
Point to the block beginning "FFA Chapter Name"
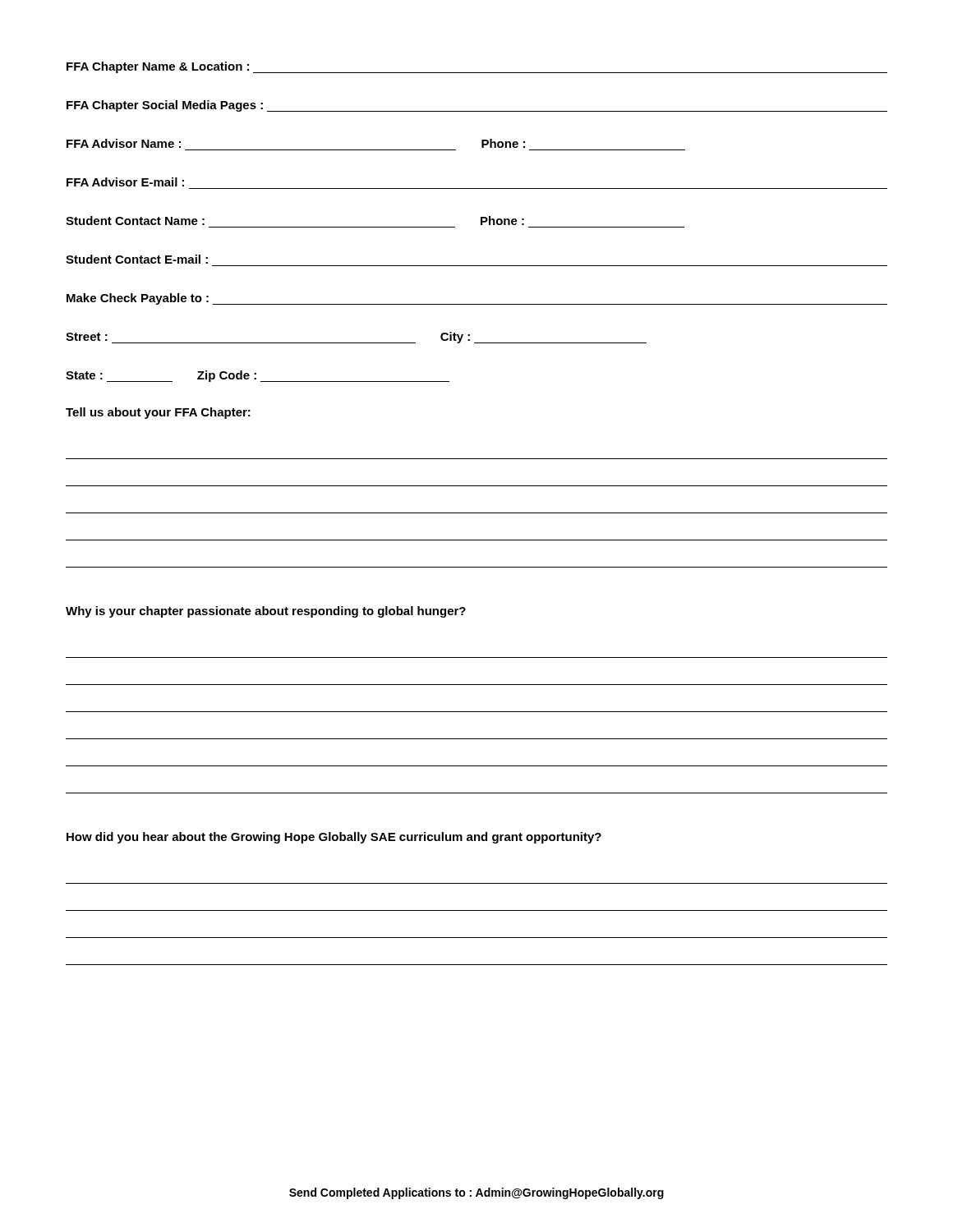(x=476, y=65)
